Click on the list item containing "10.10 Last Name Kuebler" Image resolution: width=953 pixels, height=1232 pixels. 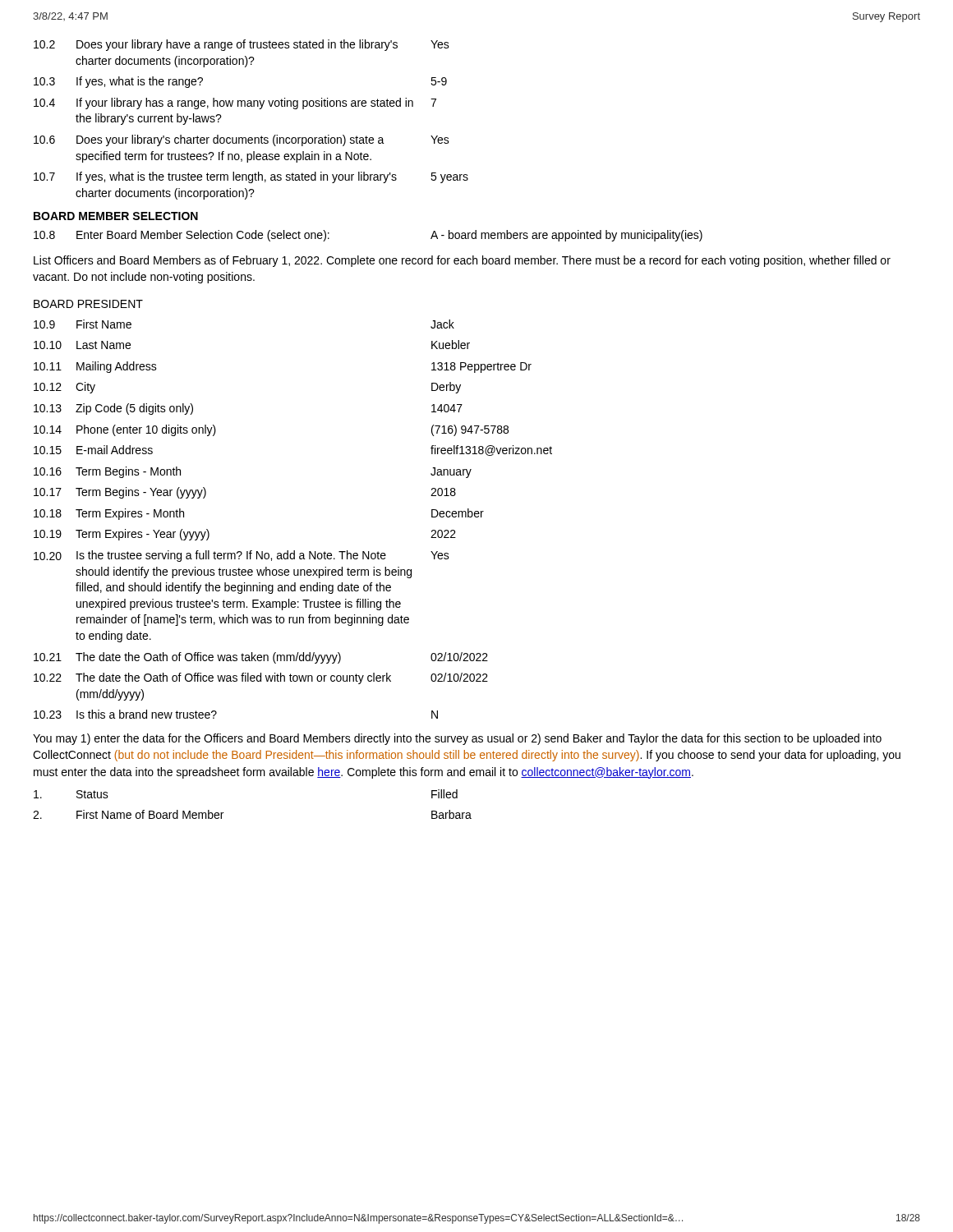pos(476,346)
